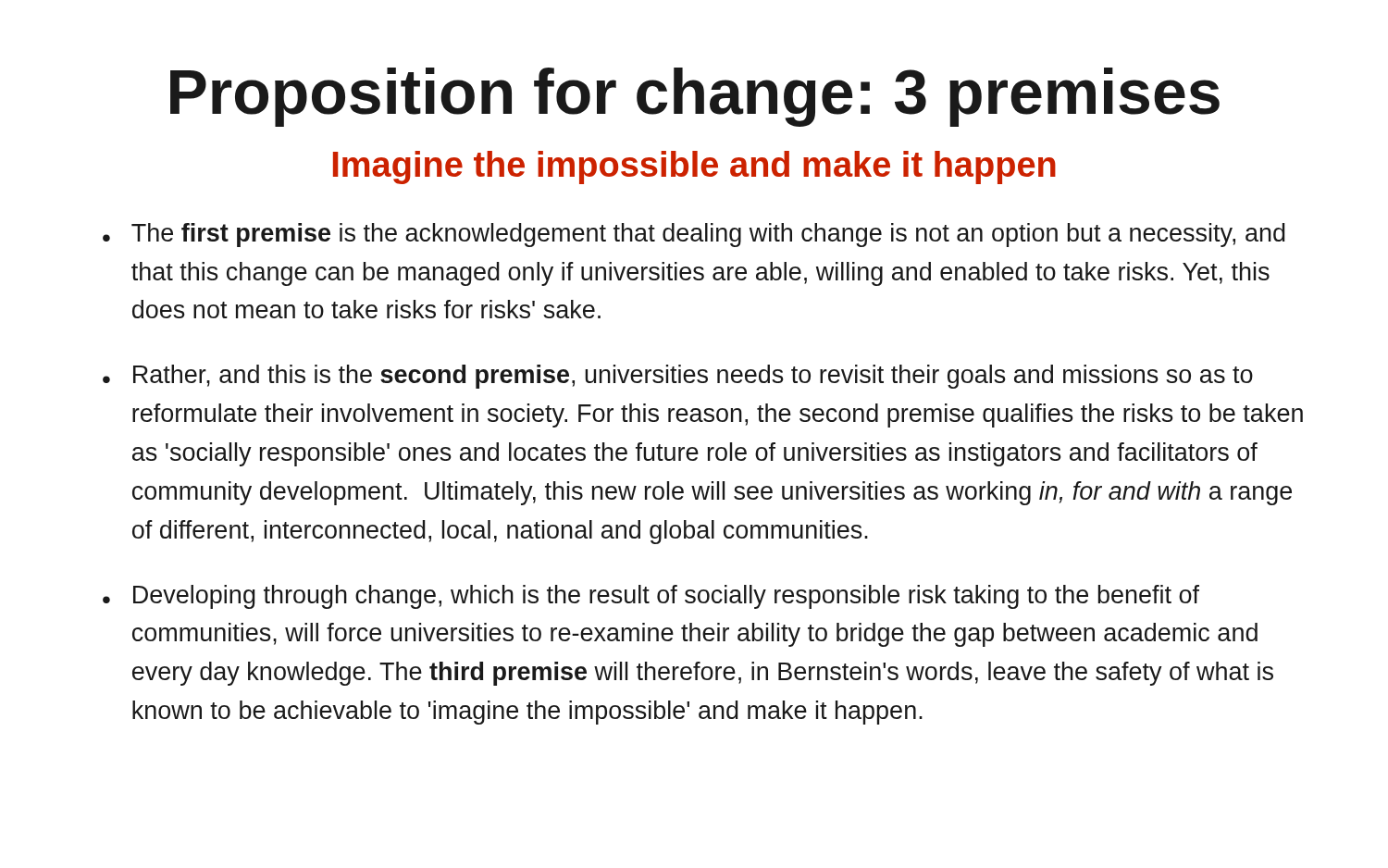The height and width of the screenshot is (868, 1388).
Task: Point to "Imagine the impossible and make it happen"
Action: tap(694, 165)
